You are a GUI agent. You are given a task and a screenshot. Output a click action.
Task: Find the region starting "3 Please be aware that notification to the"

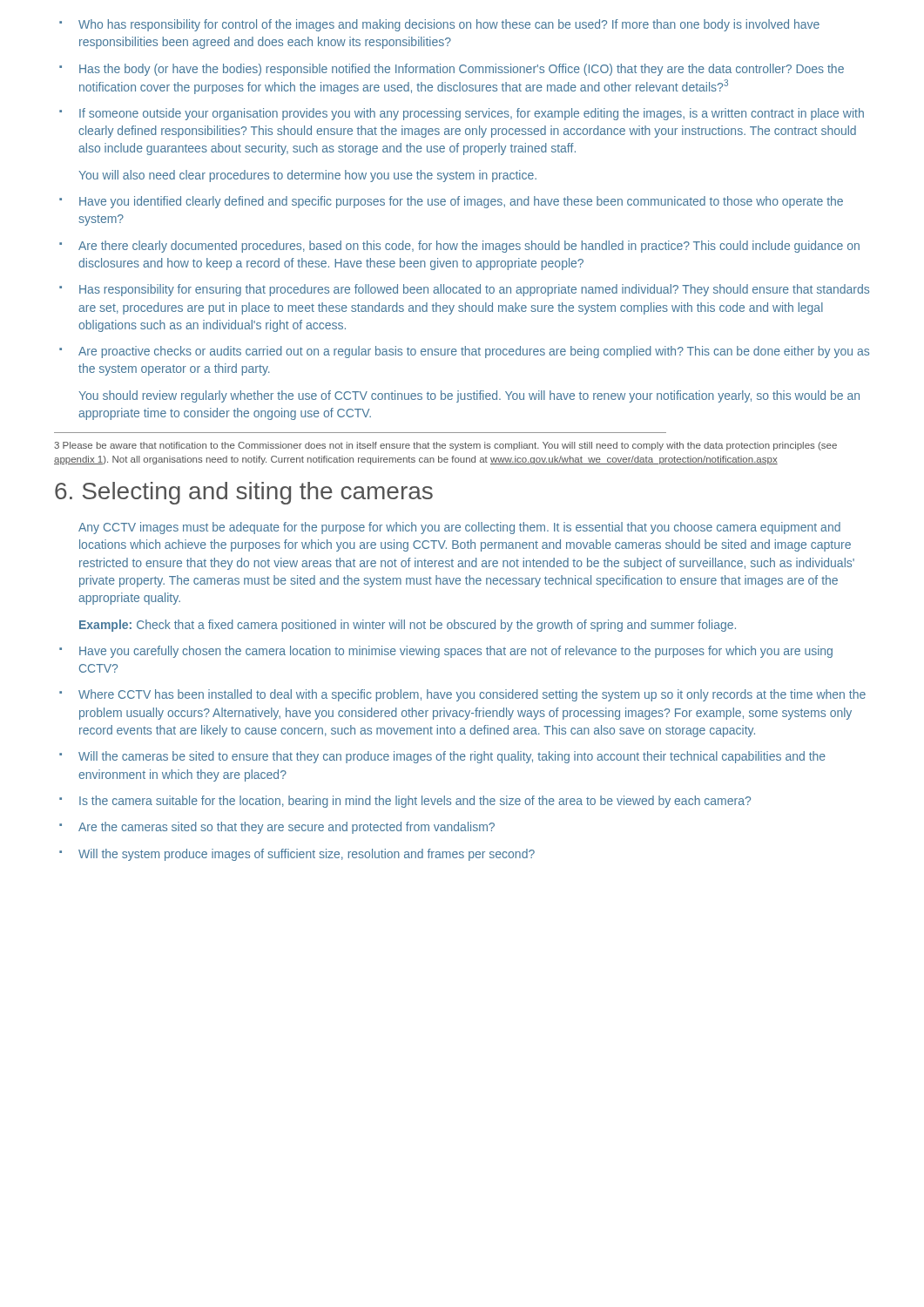pos(446,453)
